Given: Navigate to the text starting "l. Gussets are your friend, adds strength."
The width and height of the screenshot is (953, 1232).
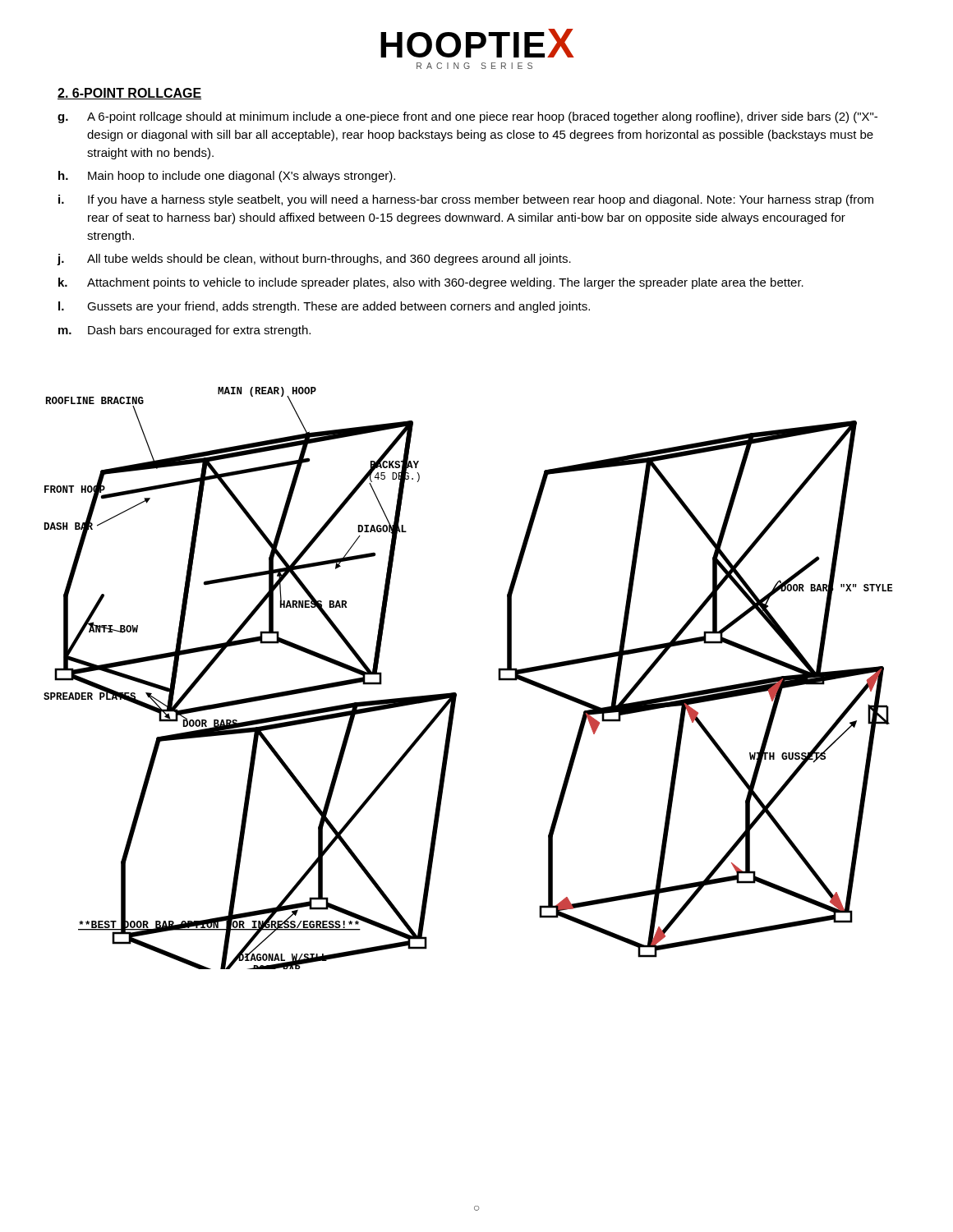Looking at the screenshot, I should click(x=476, y=306).
